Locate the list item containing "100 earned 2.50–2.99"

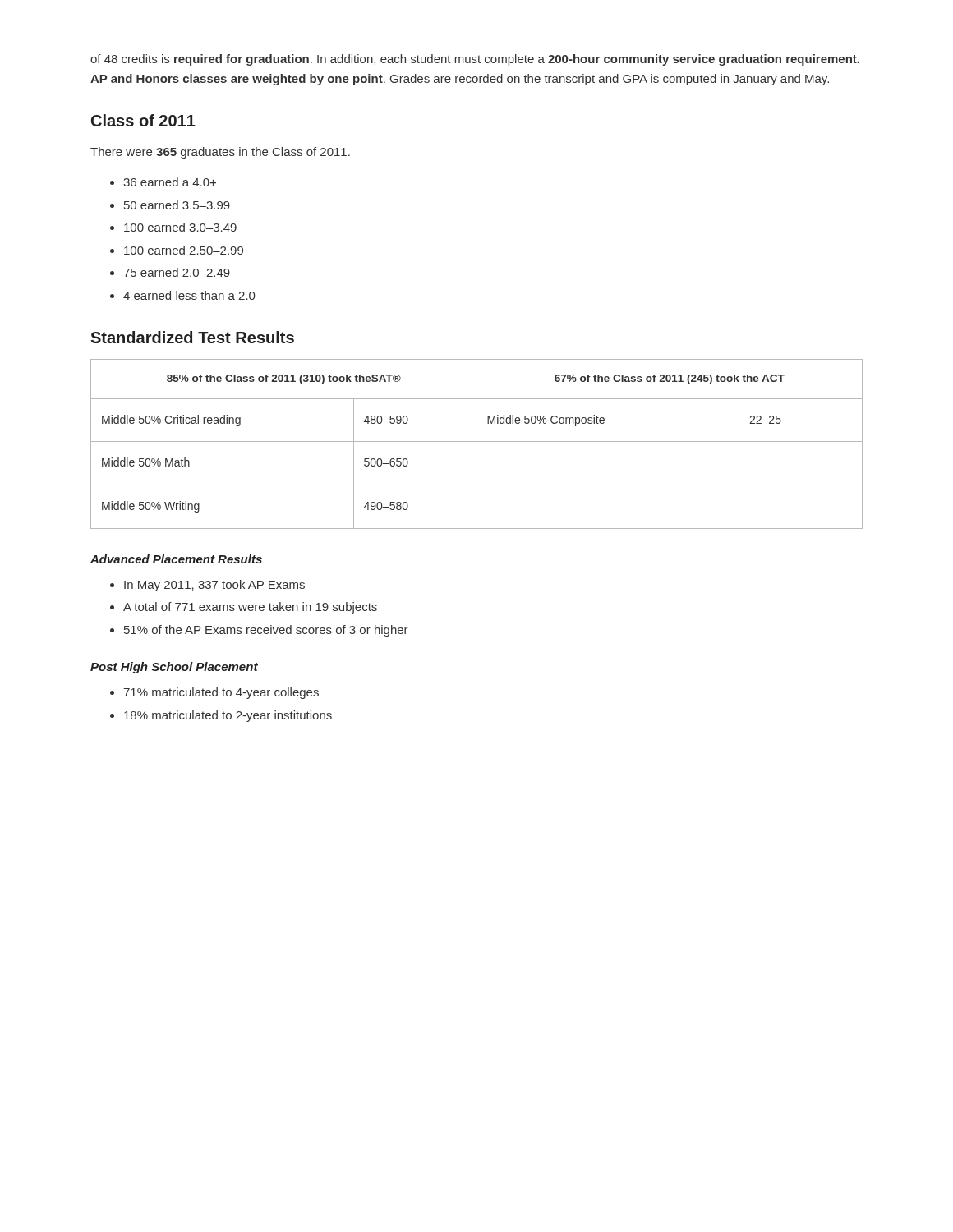coord(184,250)
